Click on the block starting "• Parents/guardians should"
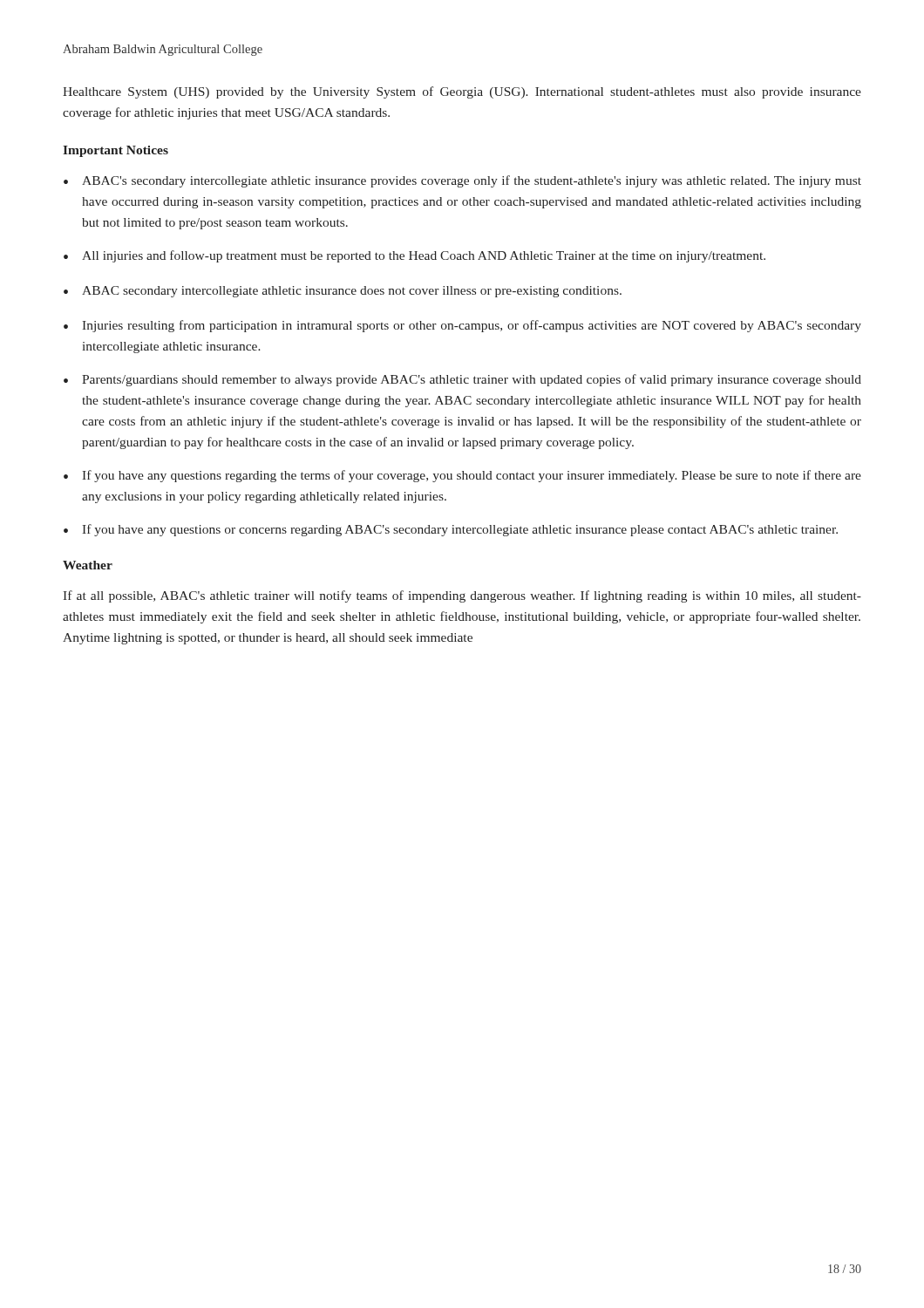Image resolution: width=924 pixels, height=1308 pixels. point(462,411)
